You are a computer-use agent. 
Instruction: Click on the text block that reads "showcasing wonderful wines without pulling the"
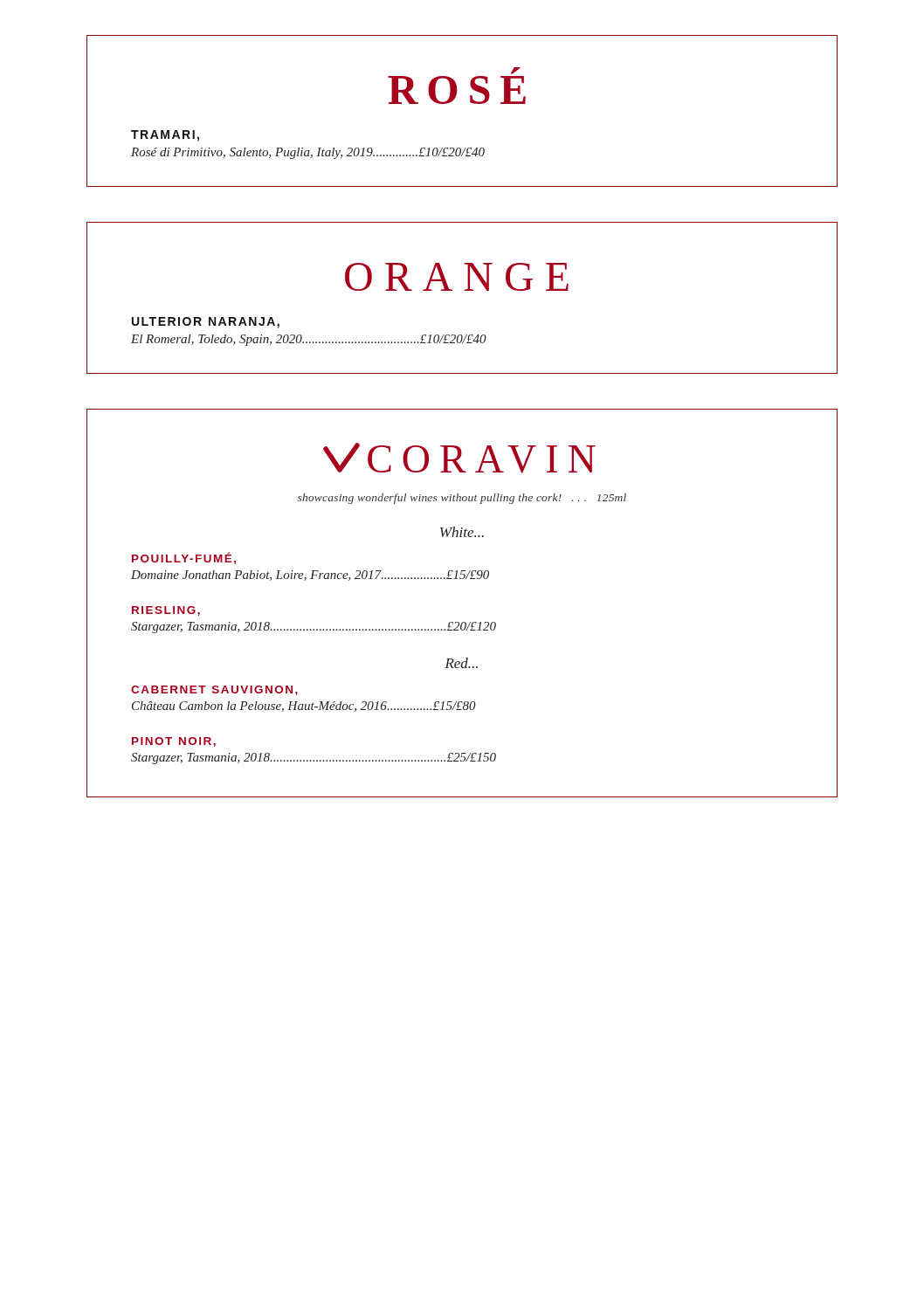[x=462, y=497]
